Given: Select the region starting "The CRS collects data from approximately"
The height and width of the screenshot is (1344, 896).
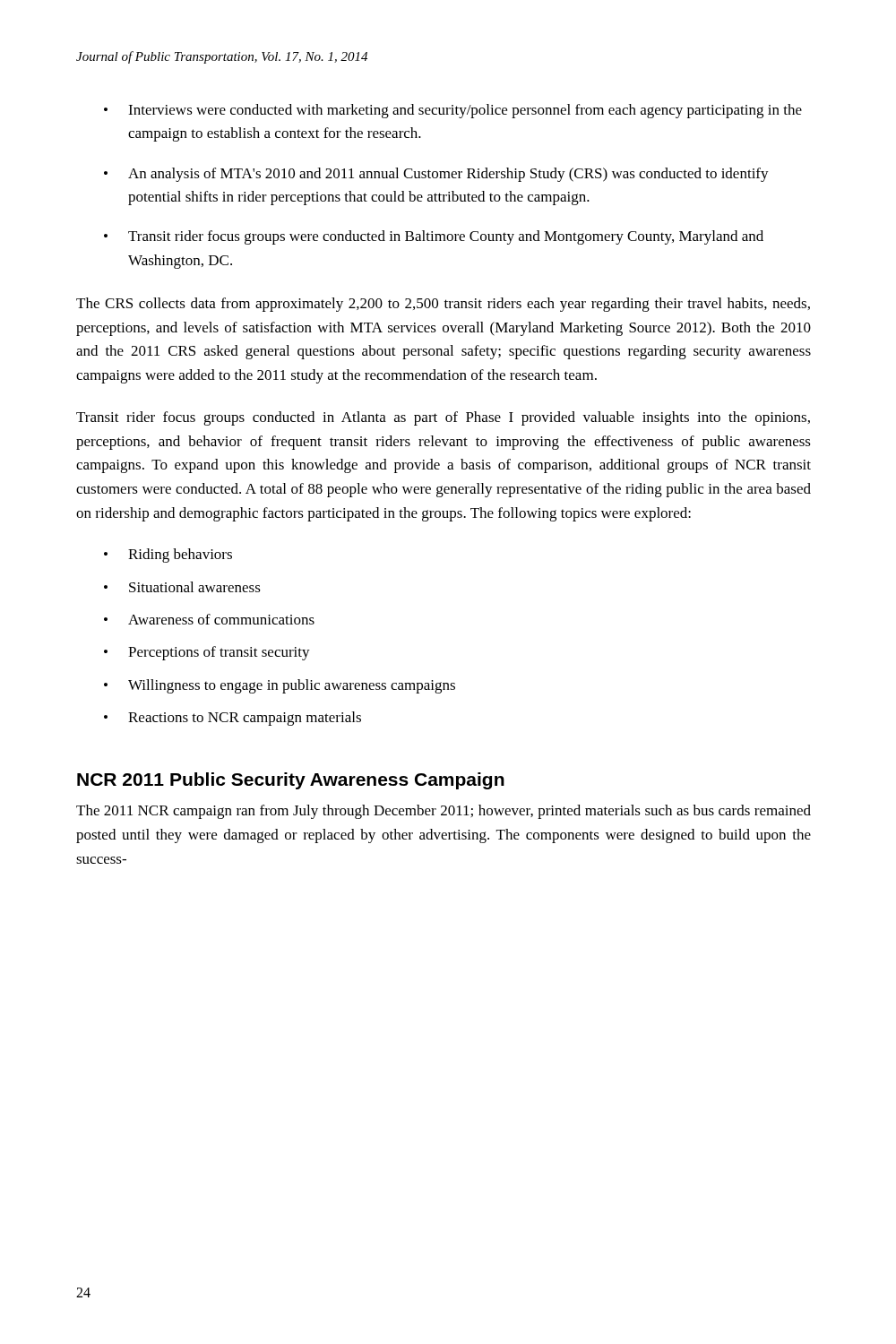Looking at the screenshot, I should point(444,339).
